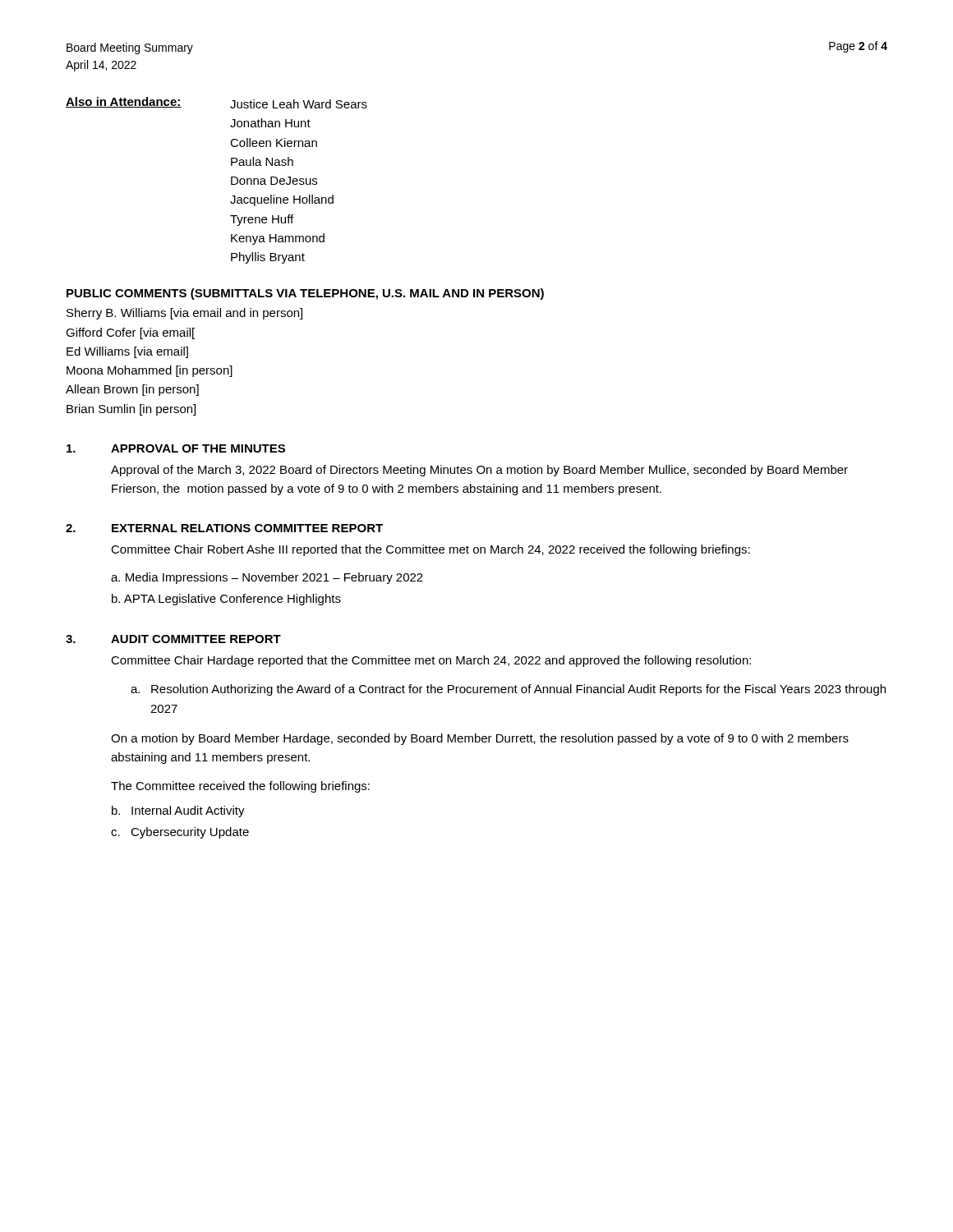Click on the passage starting "Approval of the"
The width and height of the screenshot is (953, 1232).
479,479
